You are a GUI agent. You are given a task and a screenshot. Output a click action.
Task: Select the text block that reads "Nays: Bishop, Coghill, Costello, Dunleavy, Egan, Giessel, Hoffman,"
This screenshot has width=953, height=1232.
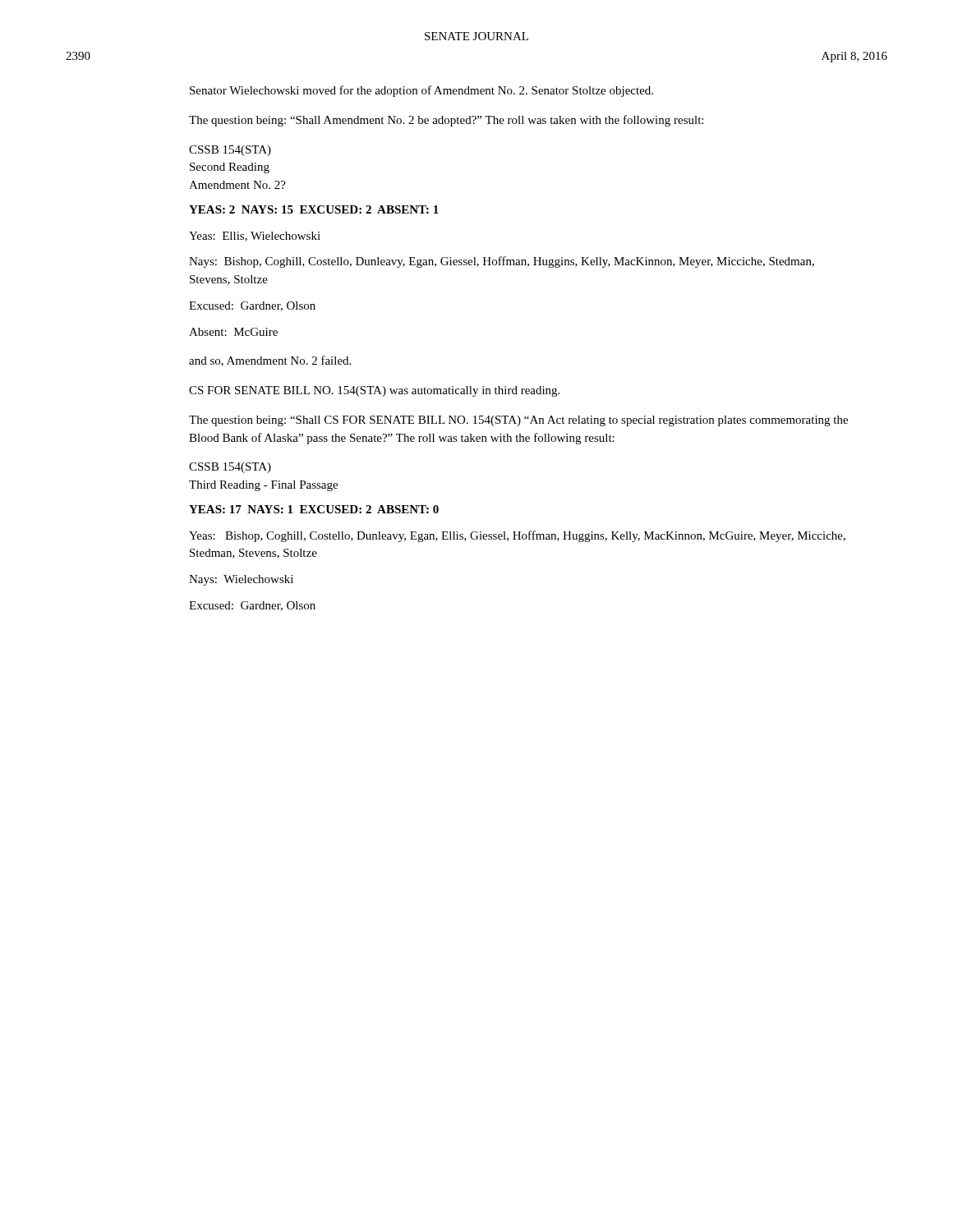tap(502, 270)
